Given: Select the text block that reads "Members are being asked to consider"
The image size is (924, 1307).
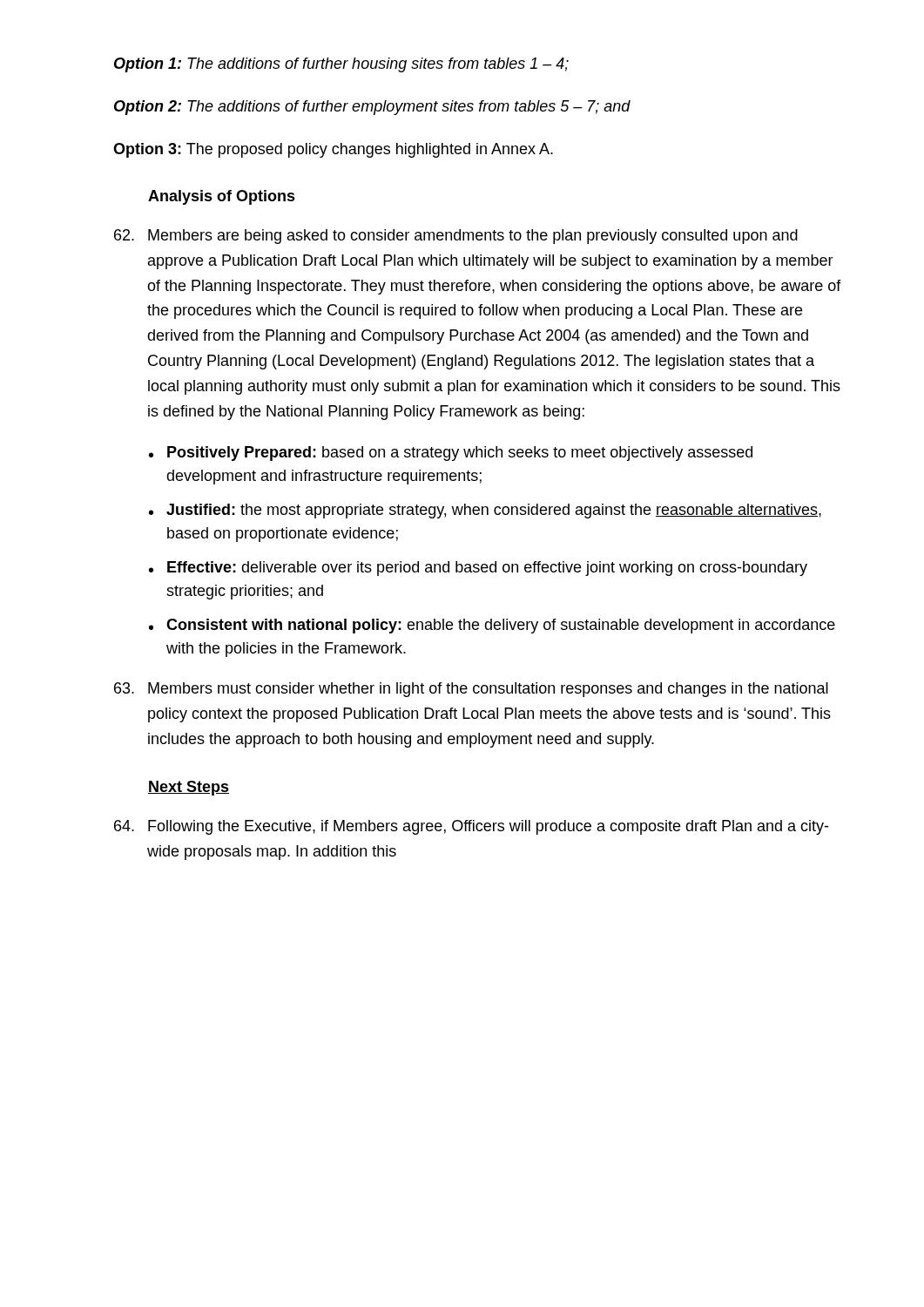Looking at the screenshot, I should [x=462, y=323].
